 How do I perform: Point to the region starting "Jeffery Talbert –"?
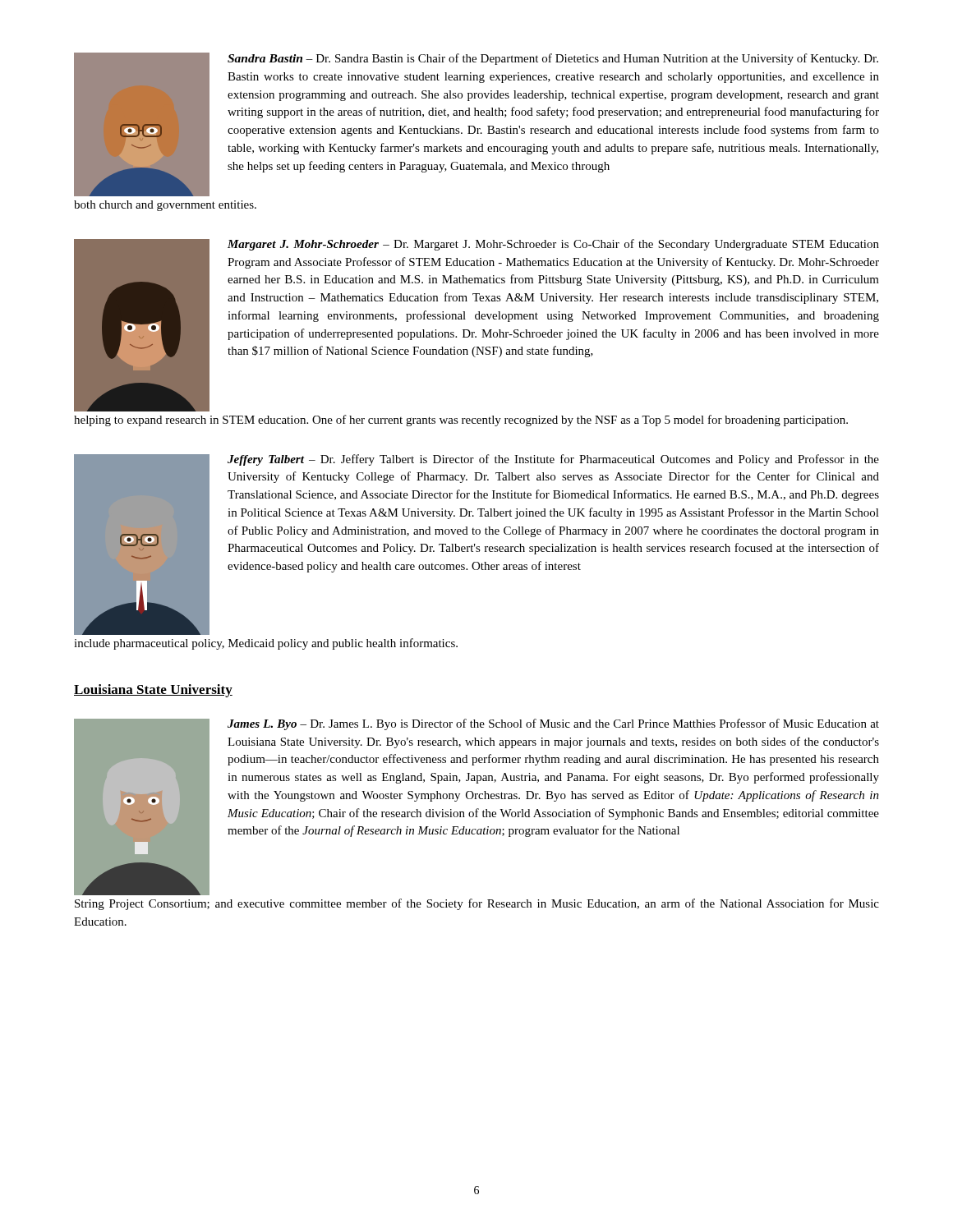tap(553, 513)
